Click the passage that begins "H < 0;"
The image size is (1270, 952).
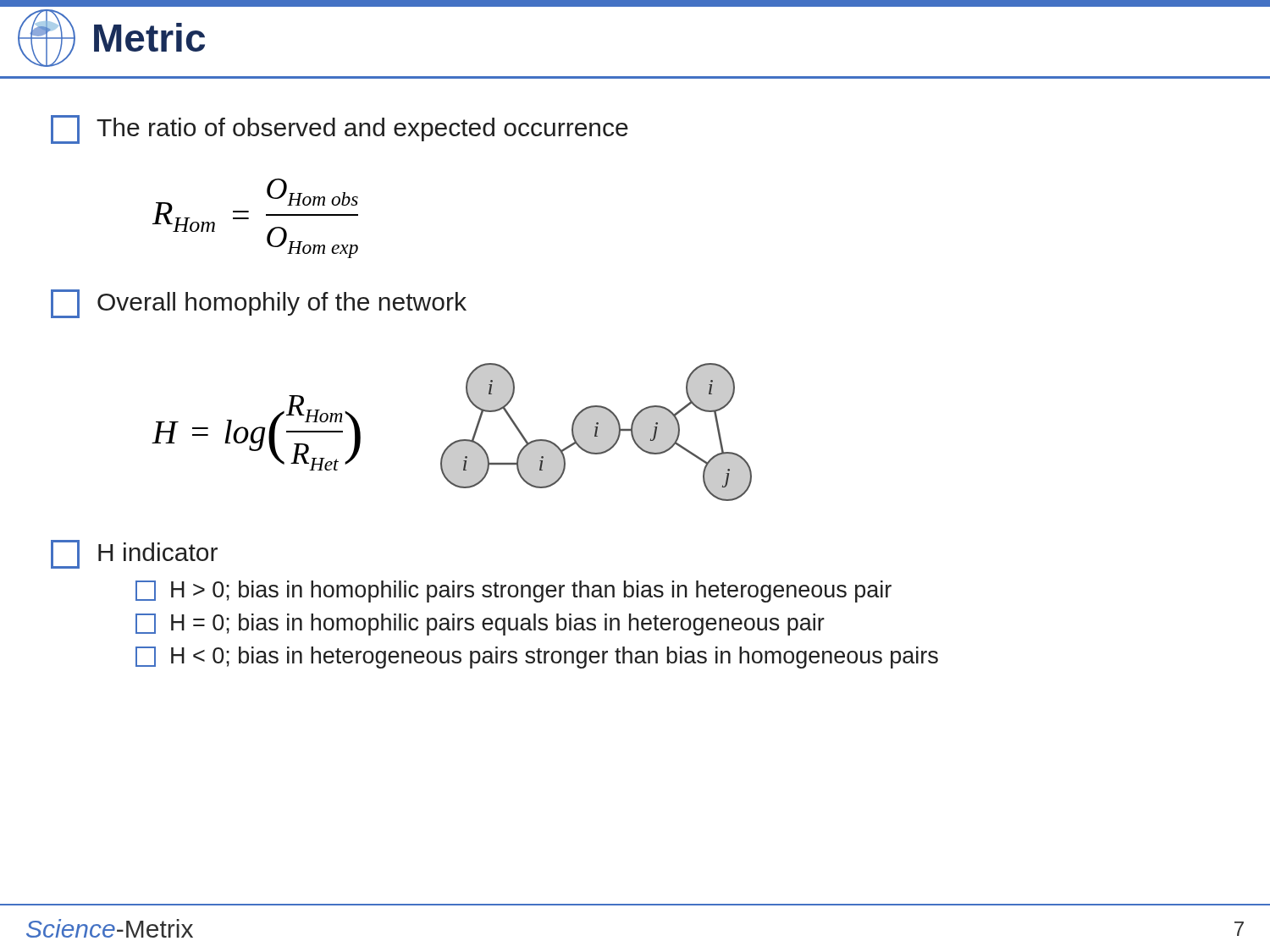pos(537,657)
